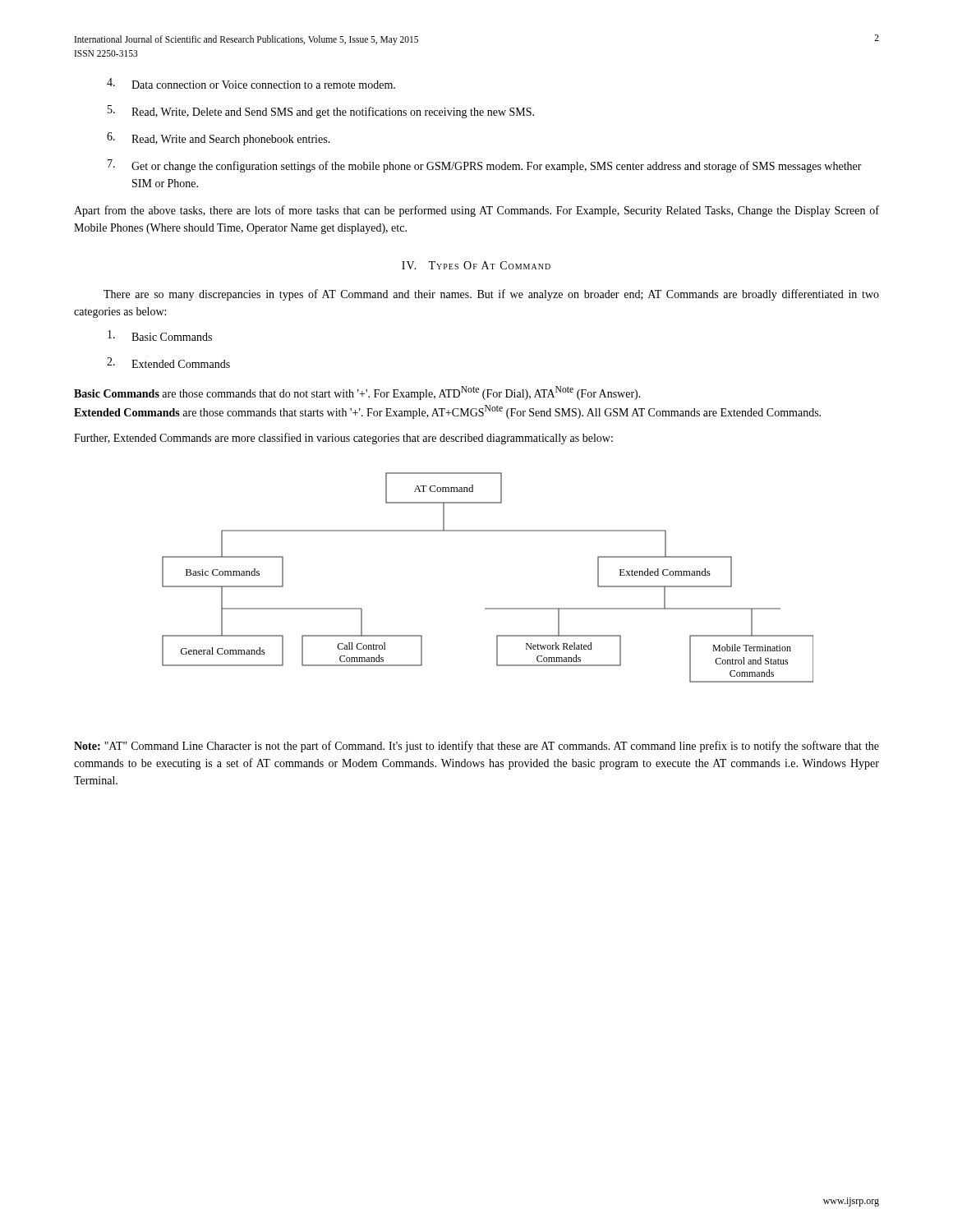
Task: Navigate to the block starting "Basic Commands are those commands that do not"
Action: [448, 401]
